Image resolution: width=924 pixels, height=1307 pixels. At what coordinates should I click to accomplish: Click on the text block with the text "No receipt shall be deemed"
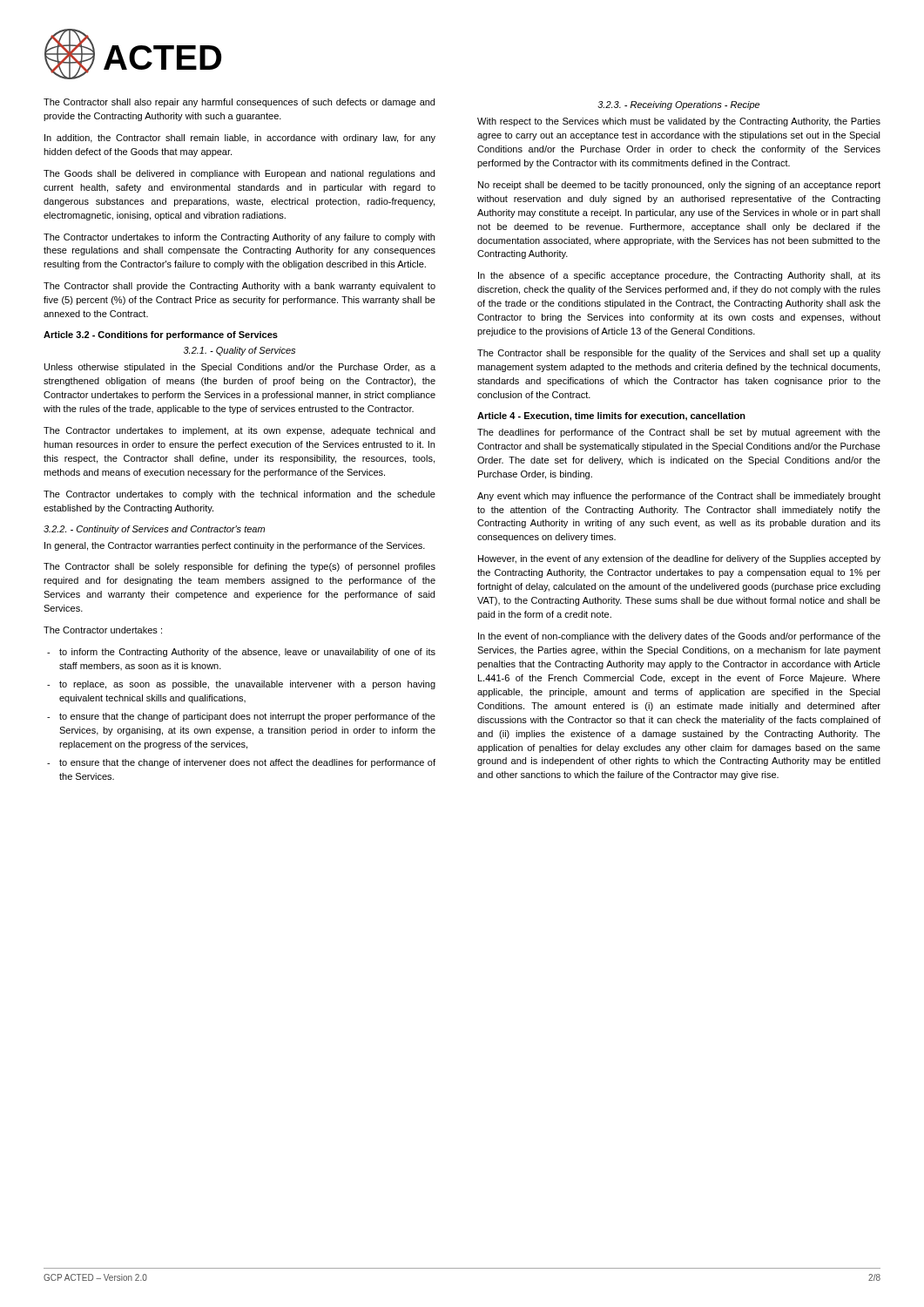point(679,219)
